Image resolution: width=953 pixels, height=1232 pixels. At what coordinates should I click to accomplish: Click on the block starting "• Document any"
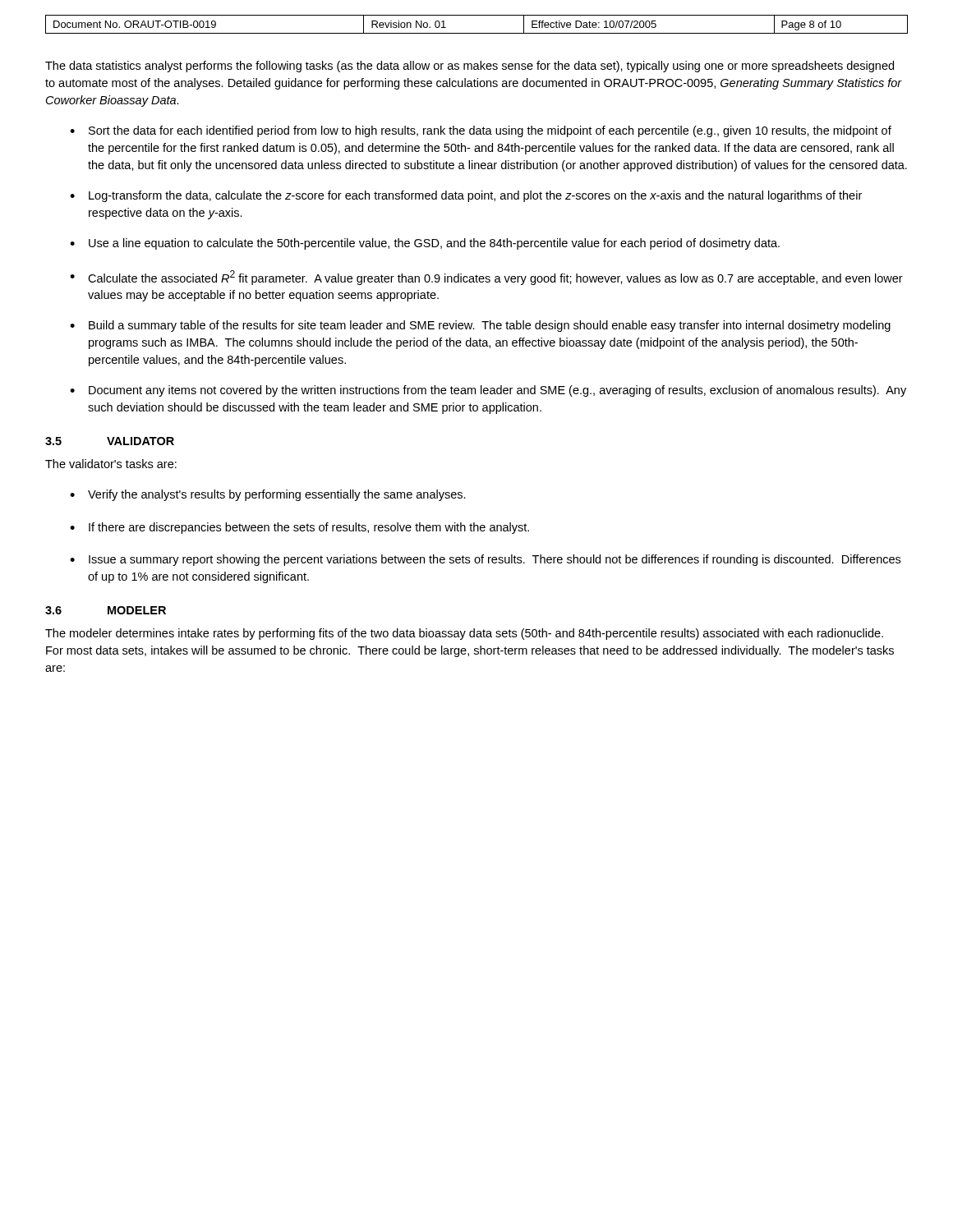[489, 400]
